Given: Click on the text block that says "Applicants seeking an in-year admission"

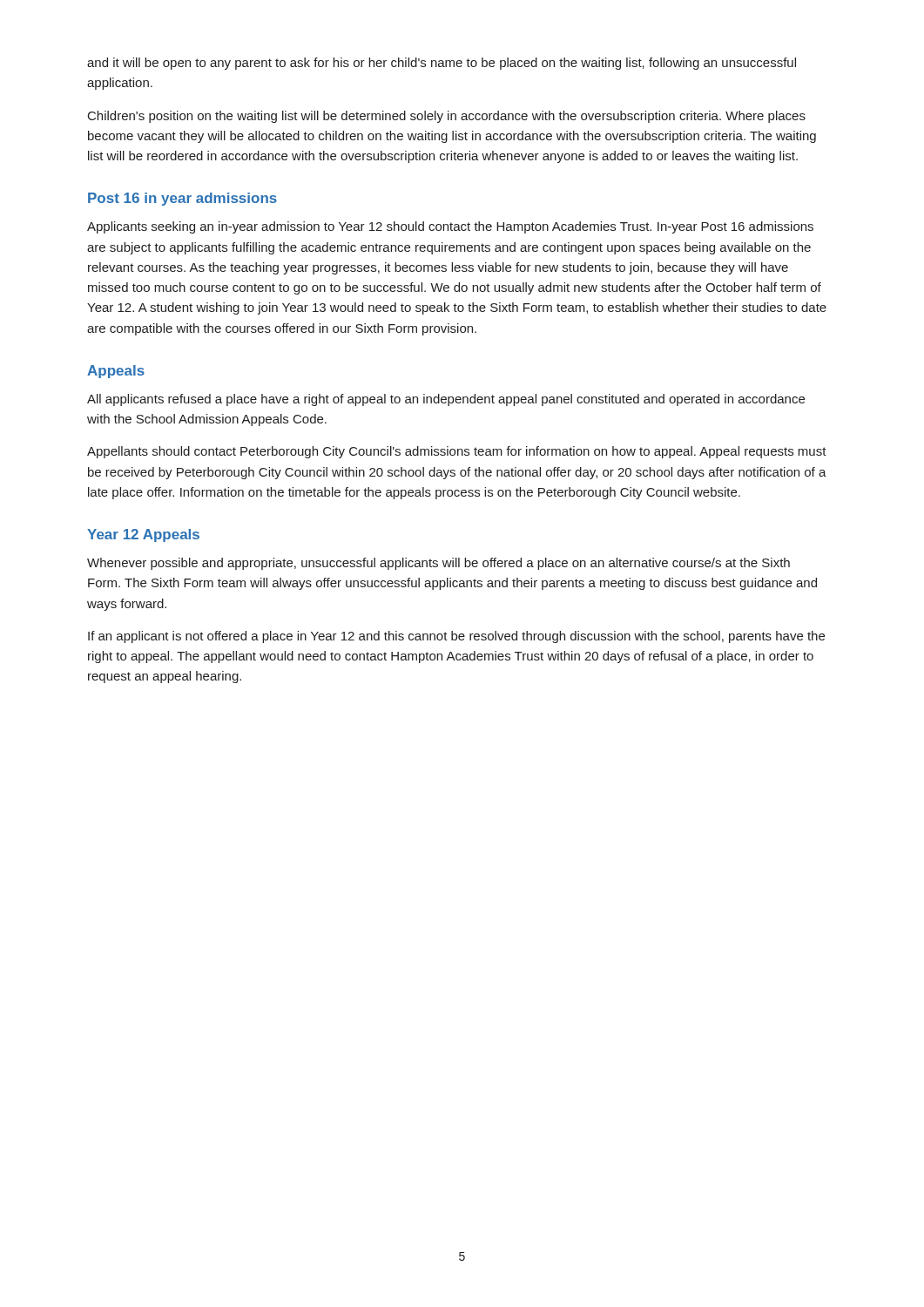Looking at the screenshot, I should 457,277.
